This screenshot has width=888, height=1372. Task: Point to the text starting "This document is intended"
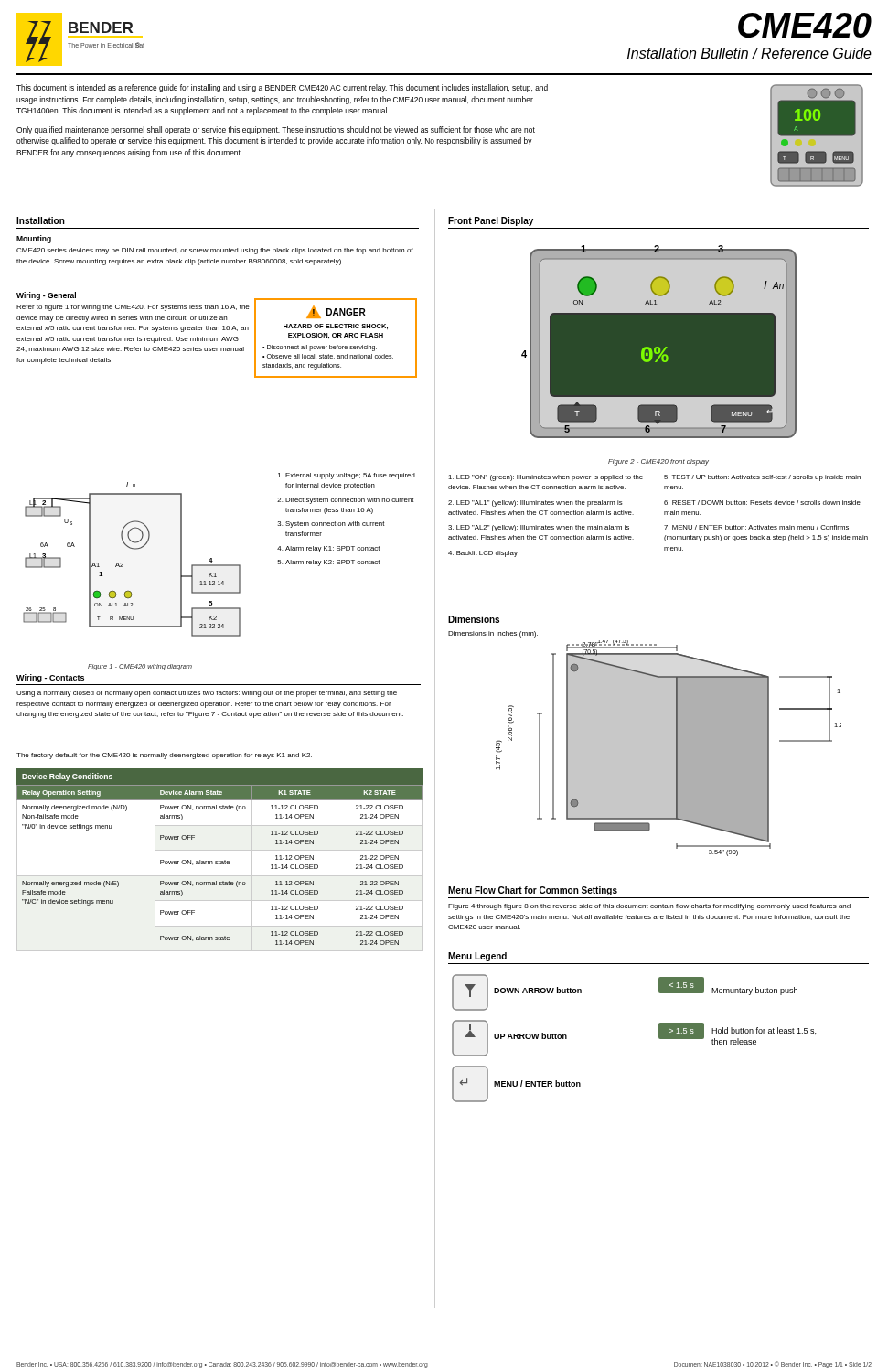pos(284,121)
